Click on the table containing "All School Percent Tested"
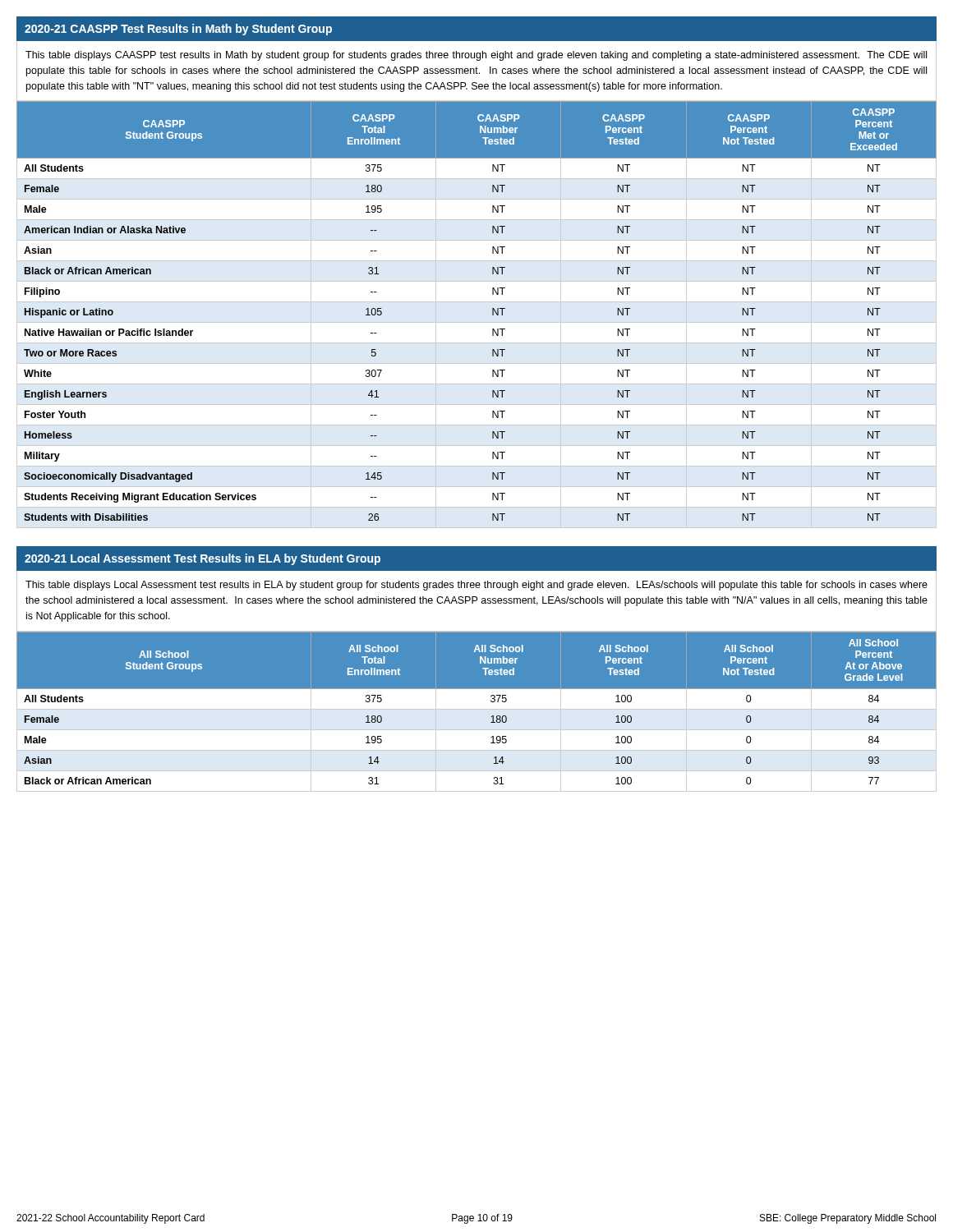 tap(476, 711)
